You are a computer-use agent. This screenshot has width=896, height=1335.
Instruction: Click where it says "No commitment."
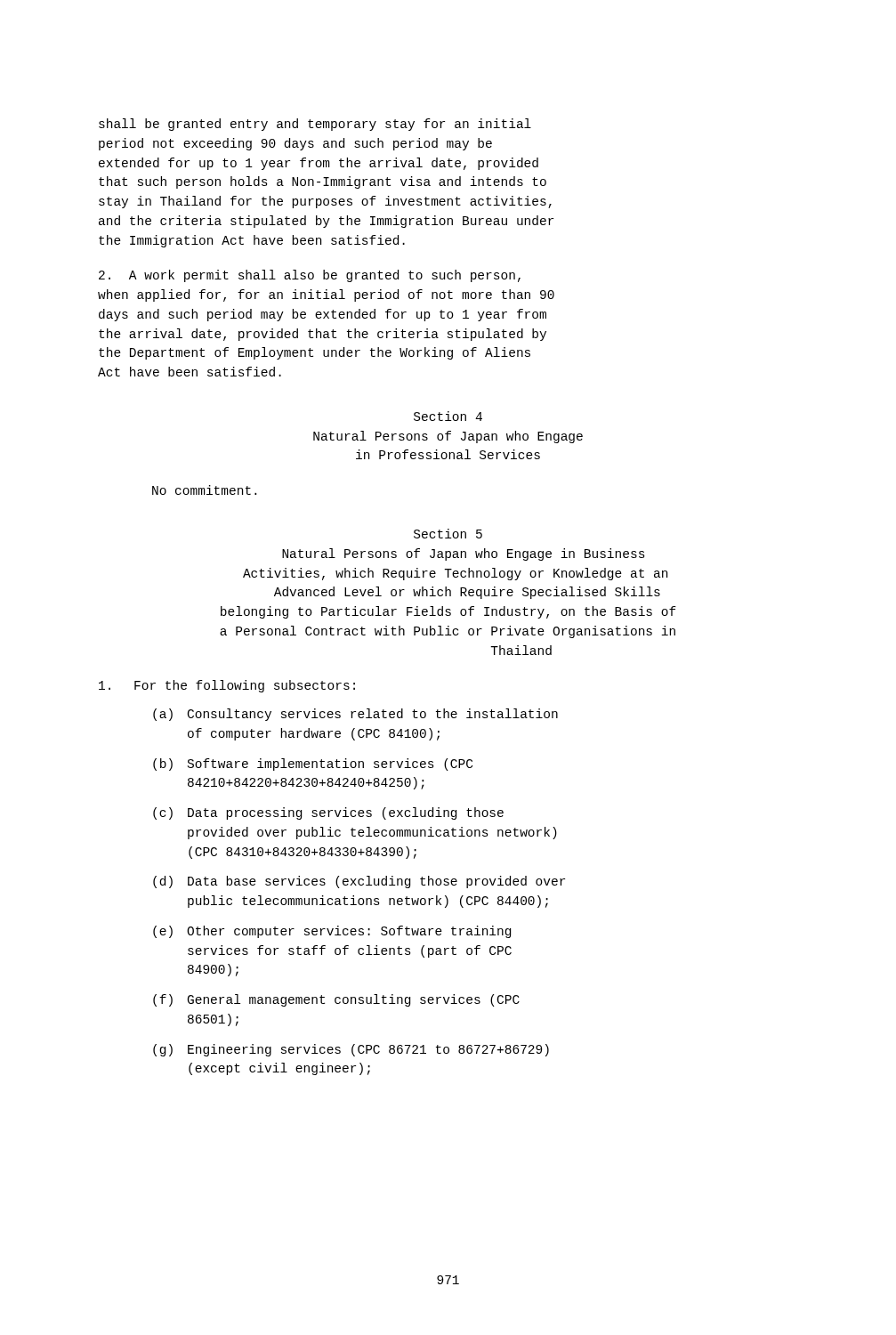[x=205, y=491]
